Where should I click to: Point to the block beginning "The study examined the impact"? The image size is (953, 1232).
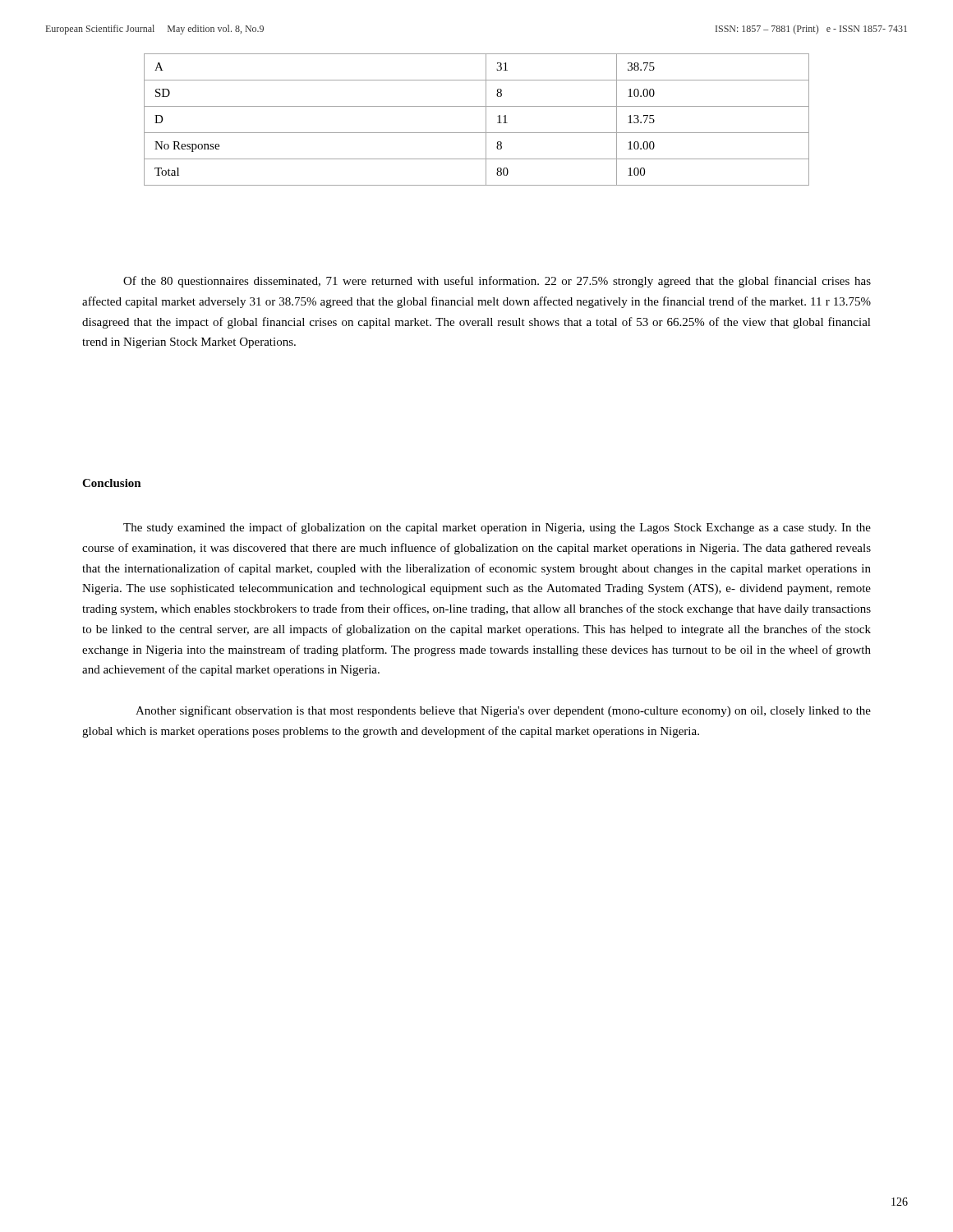tap(476, 629)
